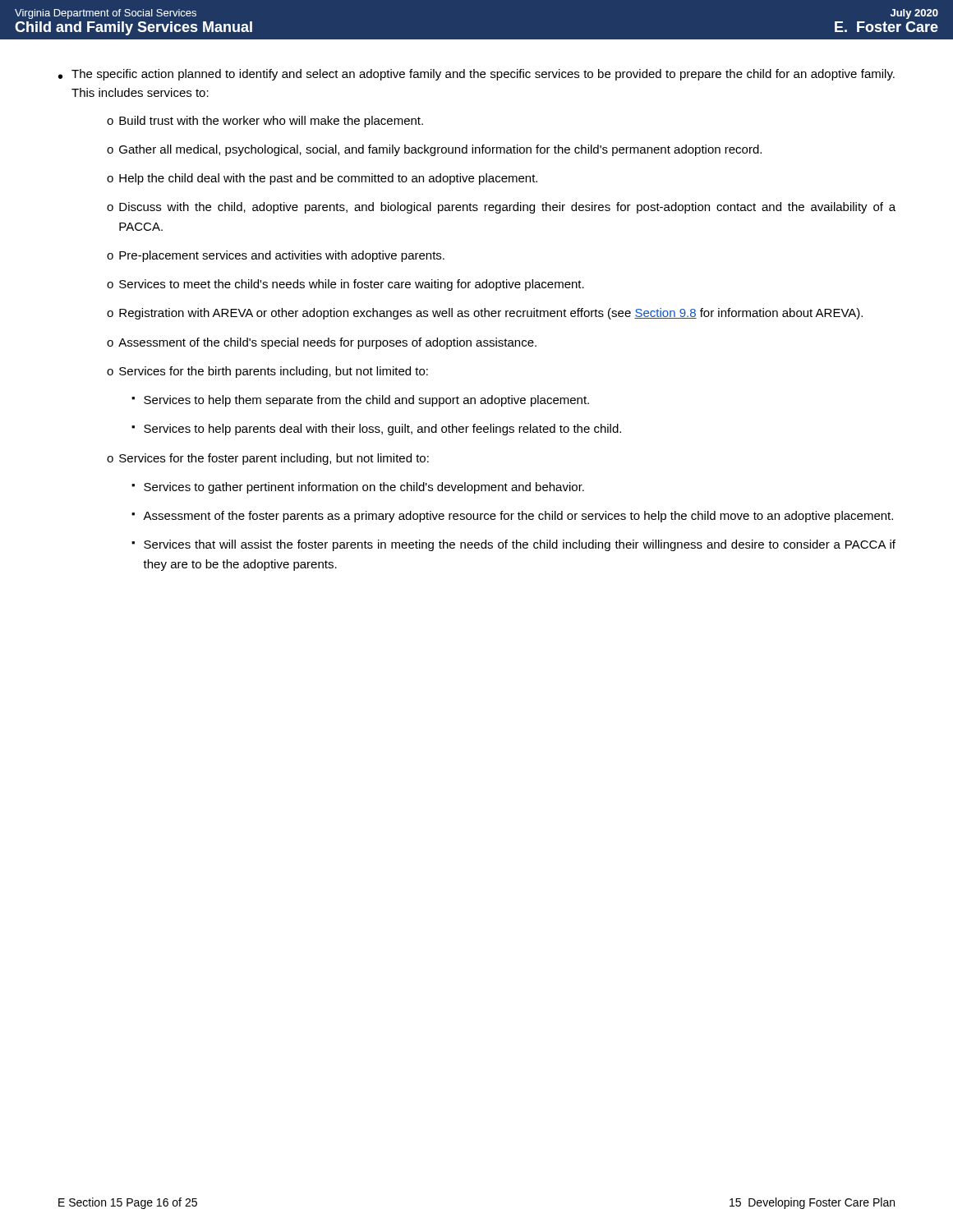Find the block on this page that starts "o Build trust with the worker"
The height and width of the screenshot is (1232, 953).
click(265, 120)
